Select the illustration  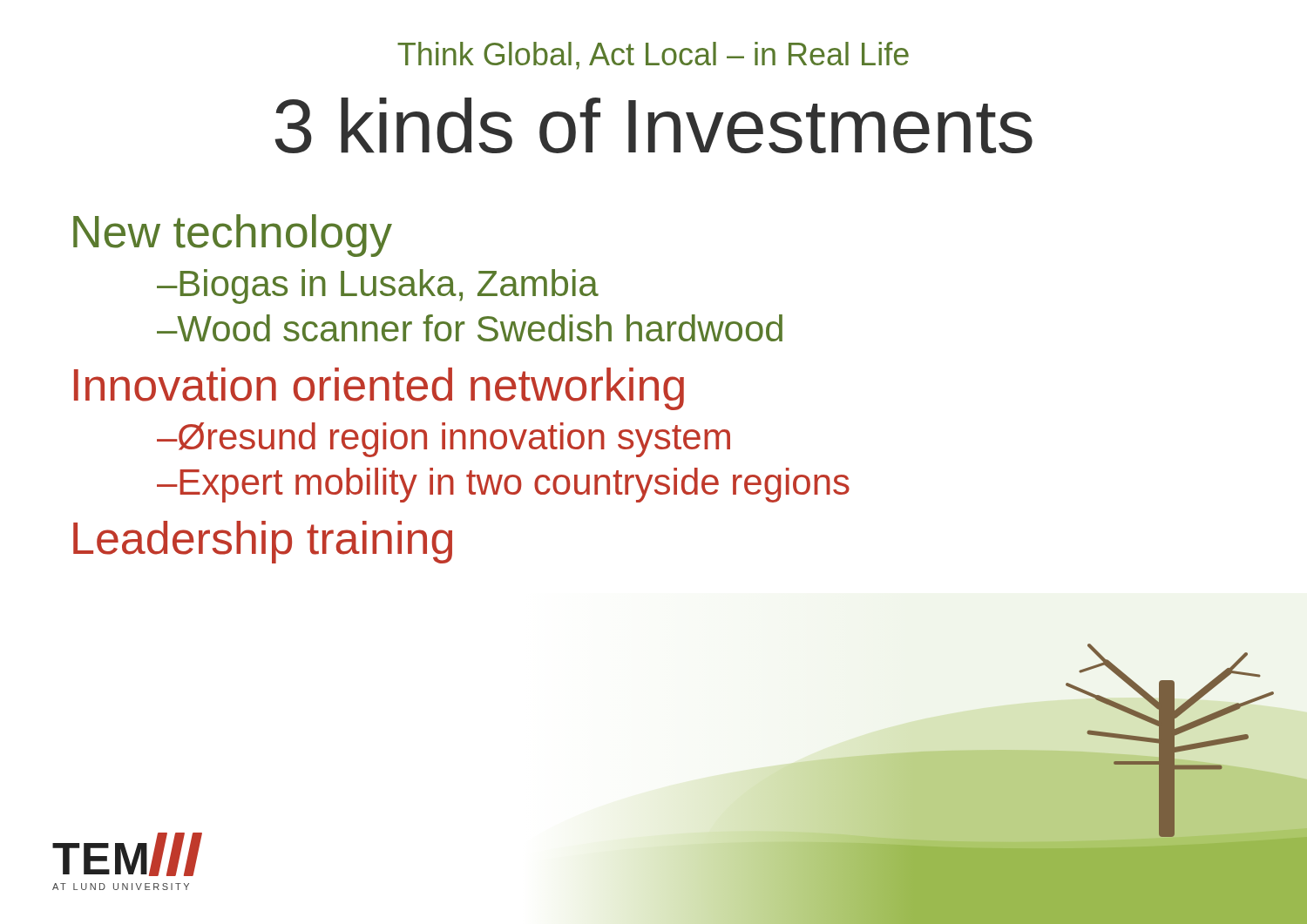pos(915,759)
